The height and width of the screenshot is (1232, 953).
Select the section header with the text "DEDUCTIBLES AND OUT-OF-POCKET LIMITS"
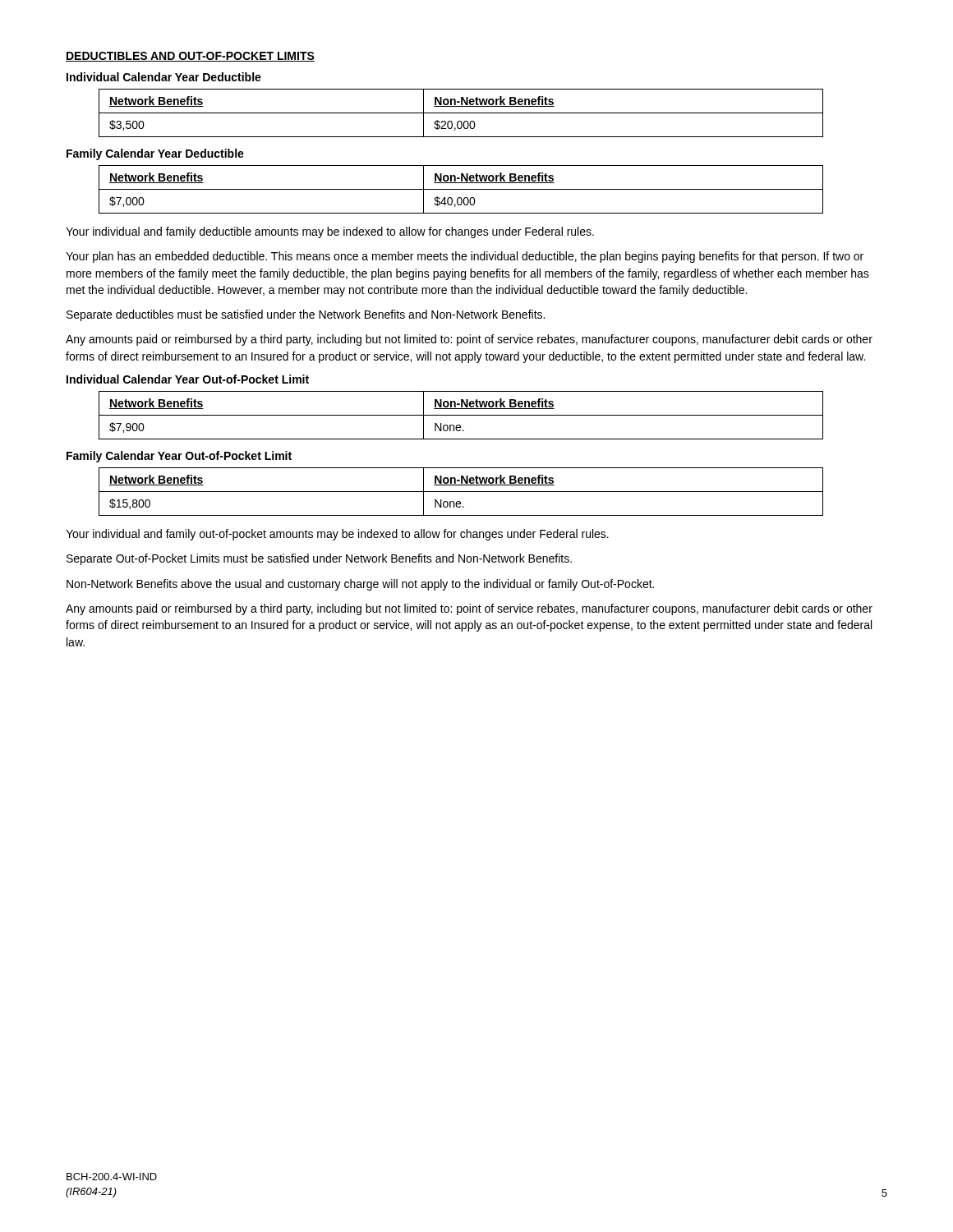190,56
